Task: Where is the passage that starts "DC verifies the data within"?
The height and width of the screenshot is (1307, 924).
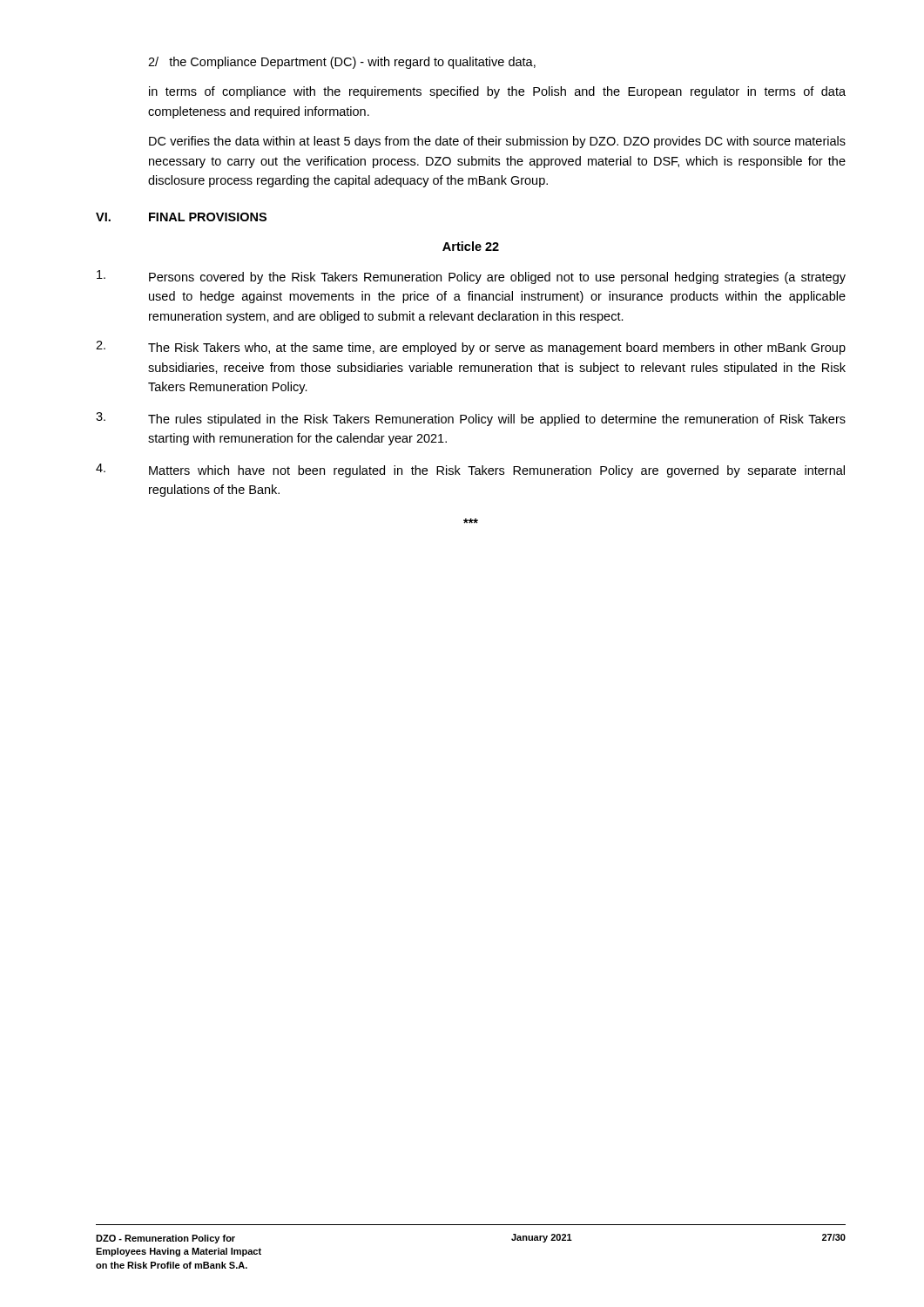Action: [497, 161]
